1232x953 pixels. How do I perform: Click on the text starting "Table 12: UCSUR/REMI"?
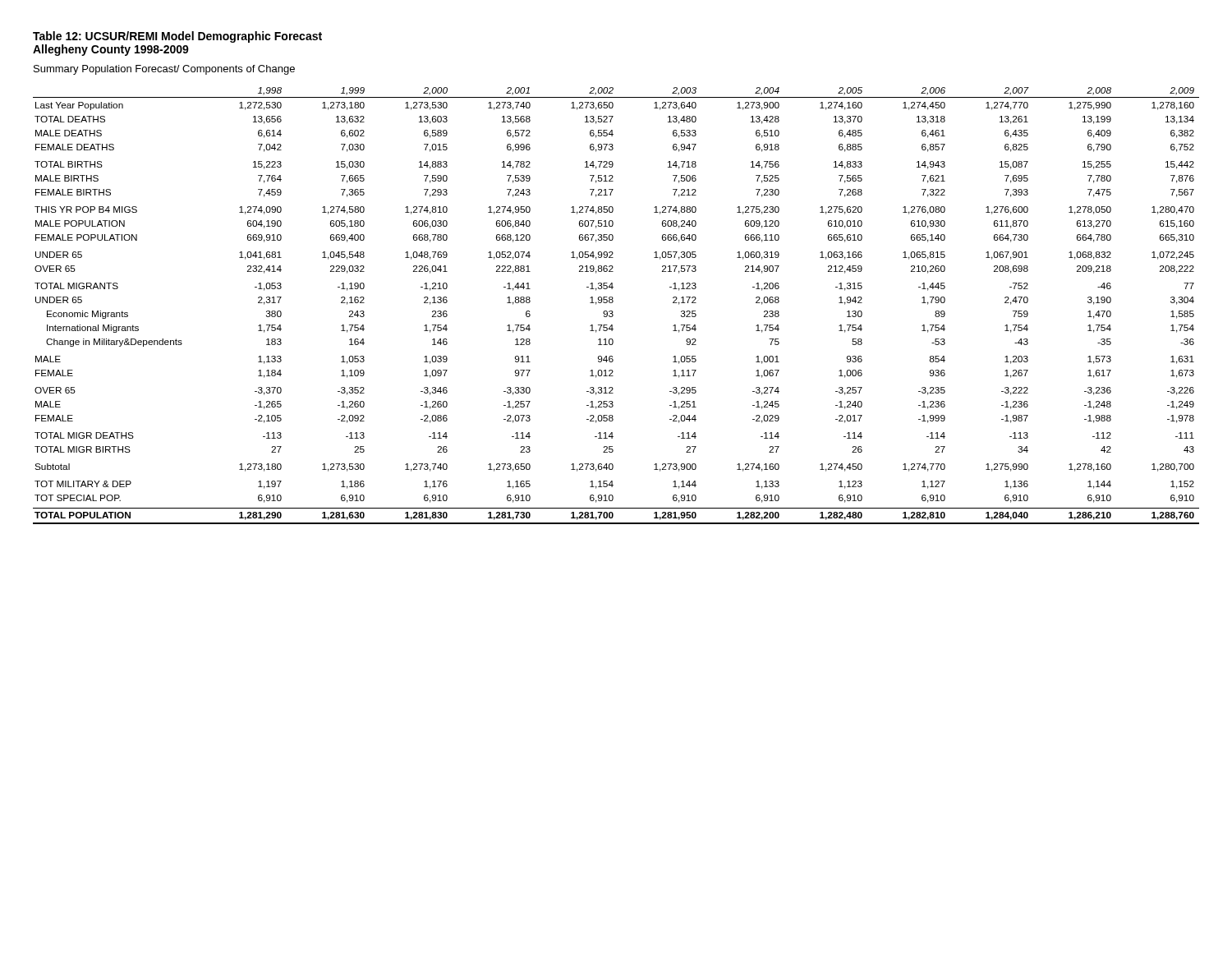coord(177,37)
